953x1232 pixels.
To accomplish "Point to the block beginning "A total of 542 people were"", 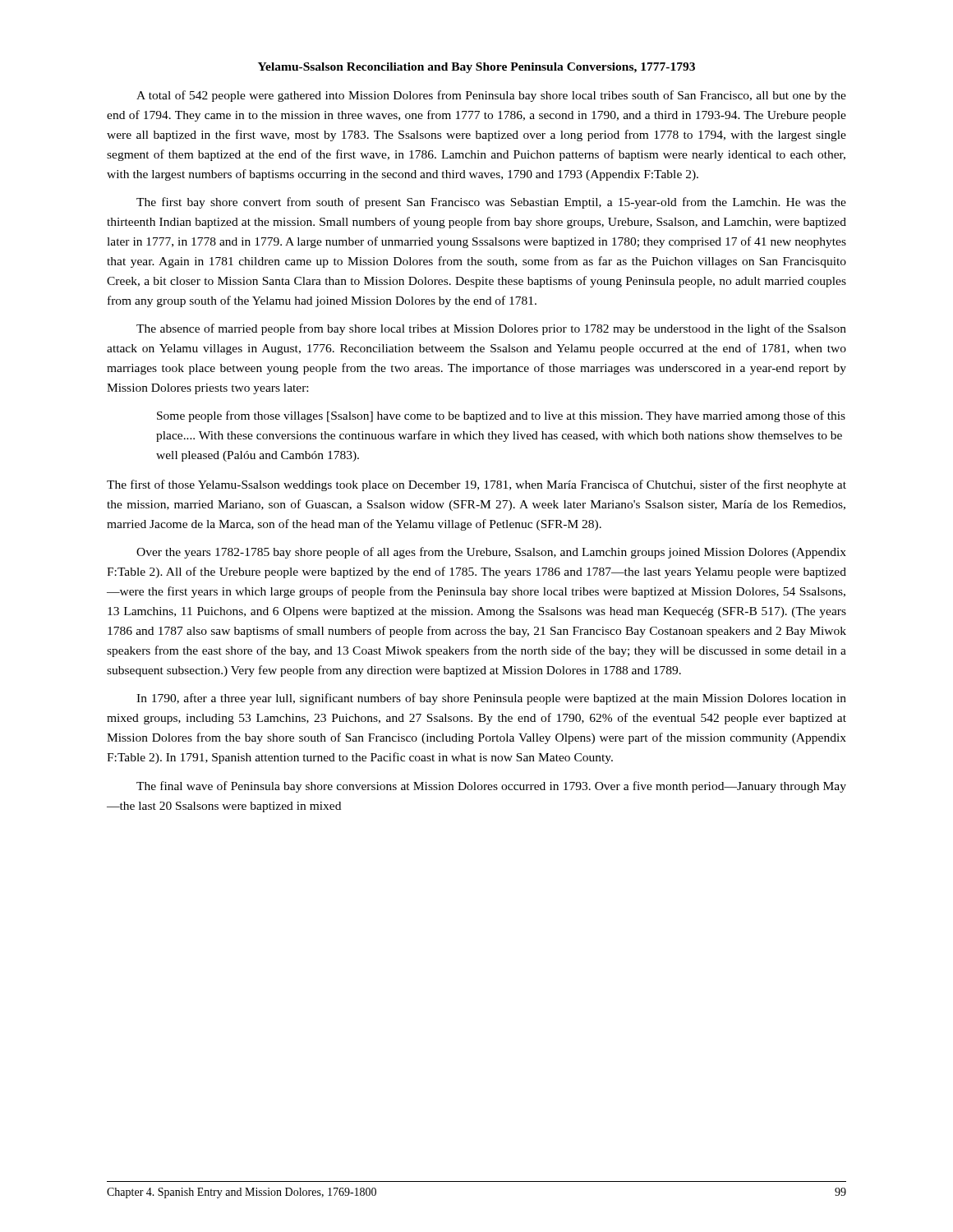I will [476, 134].
